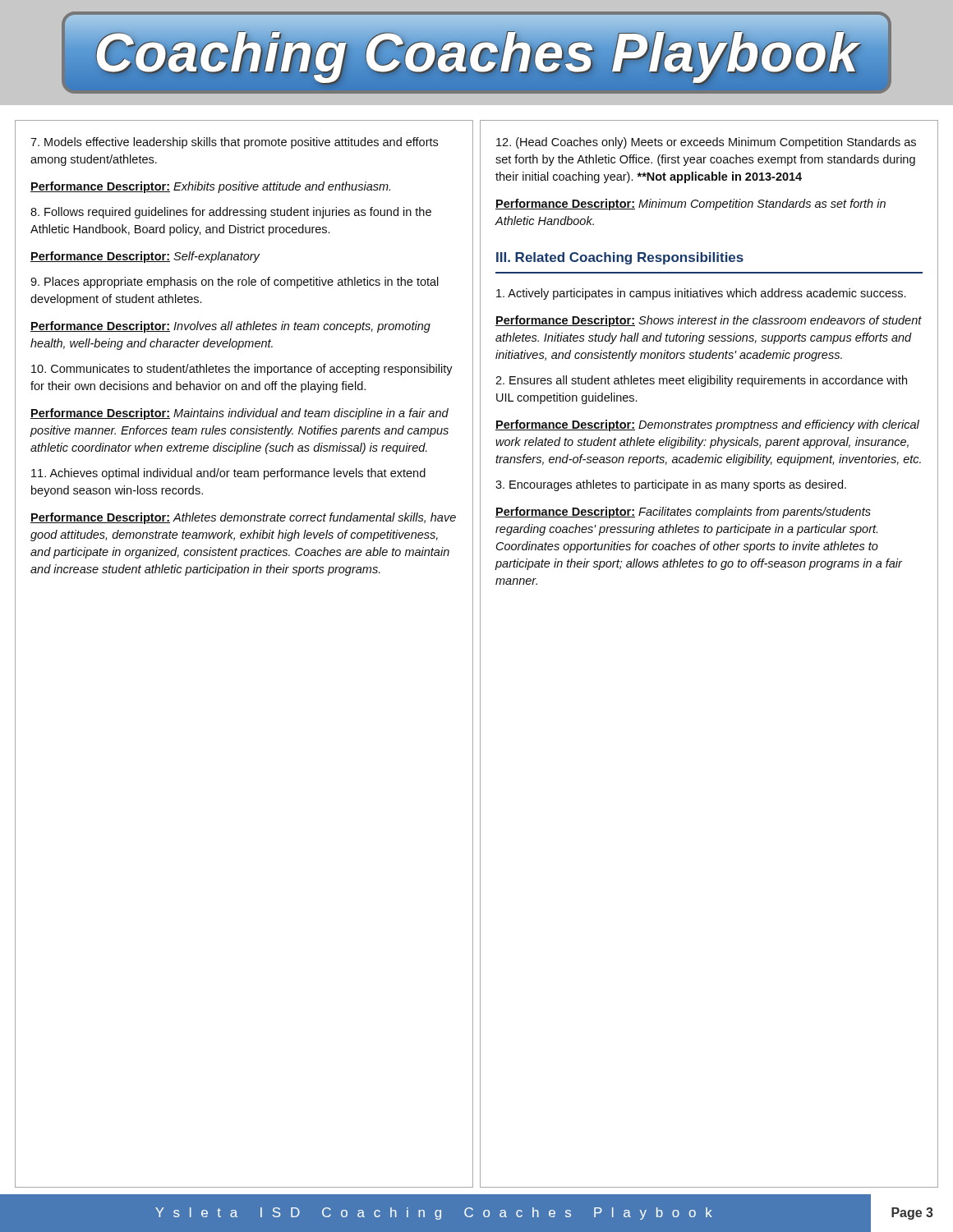The height and width of the screenshot is (1232, 953).
Task: Locate the text block with the text "Actively participates in campus initiatives which address academic"
Action: point(701,293)
